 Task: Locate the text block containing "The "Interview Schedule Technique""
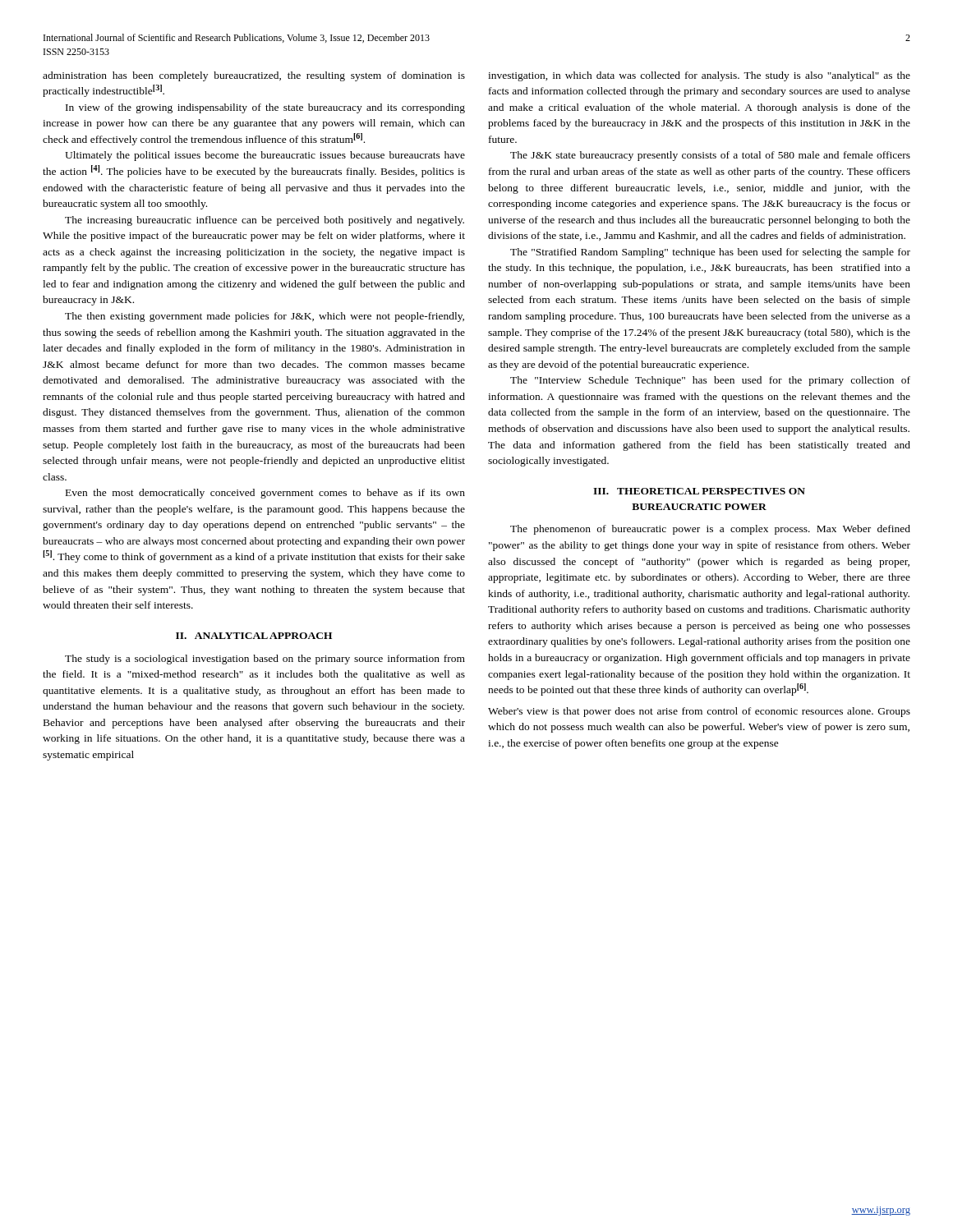(699, 420)
